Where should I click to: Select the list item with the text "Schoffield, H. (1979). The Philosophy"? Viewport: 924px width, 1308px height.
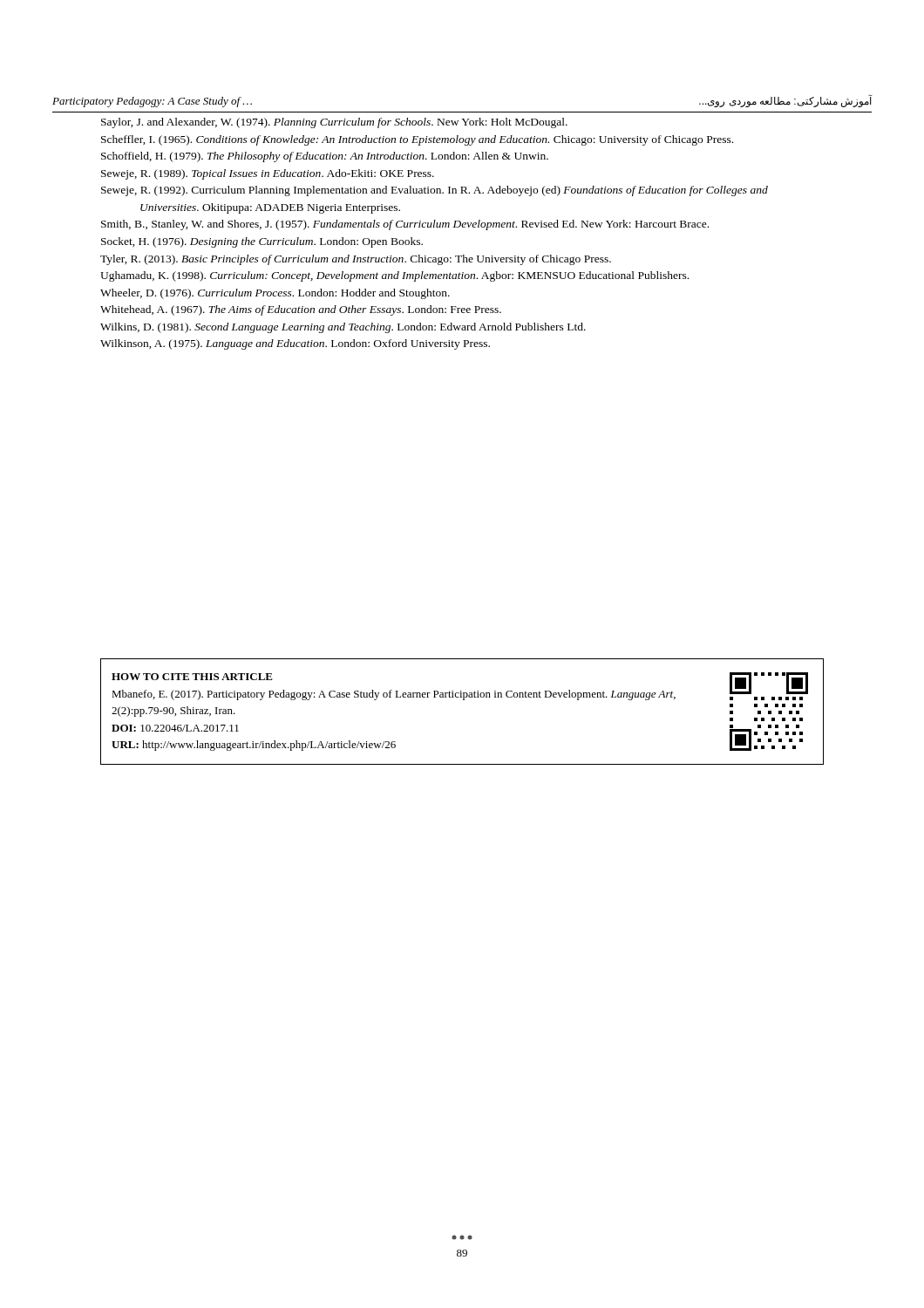325,156
